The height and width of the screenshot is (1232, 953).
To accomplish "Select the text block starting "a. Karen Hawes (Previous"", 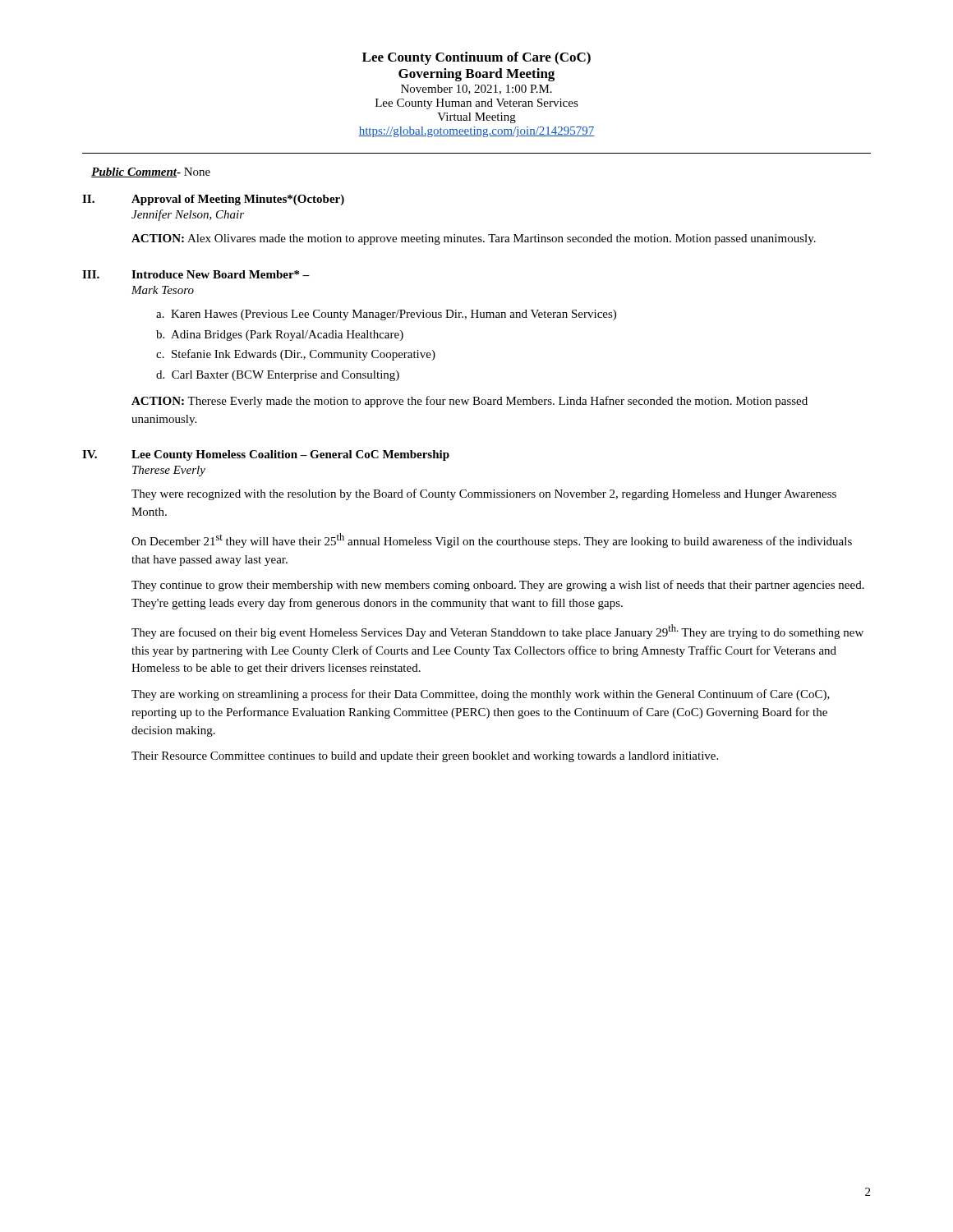I will pyautogui.click(x=386, y=314).
